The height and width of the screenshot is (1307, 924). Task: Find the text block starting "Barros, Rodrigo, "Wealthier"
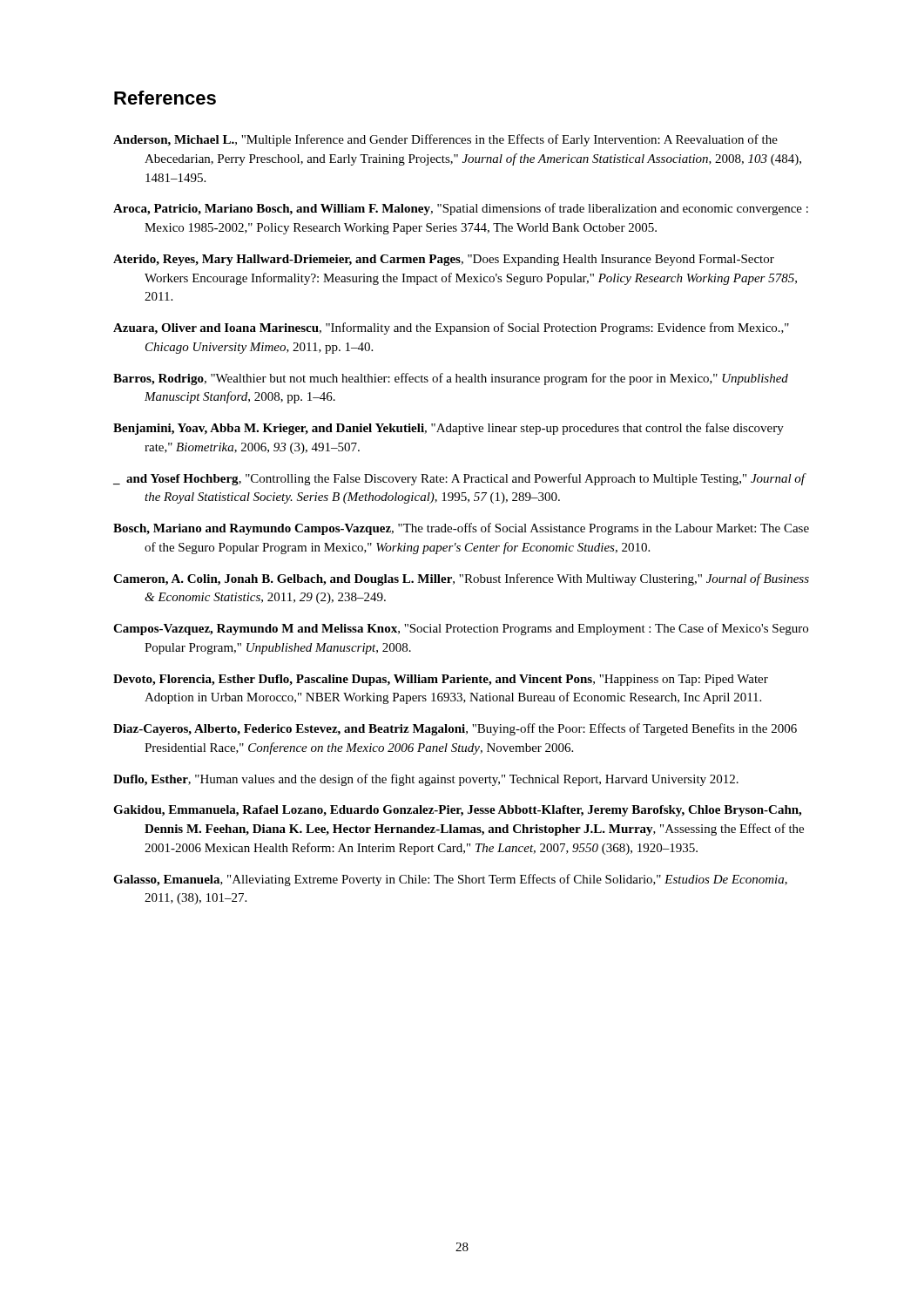451,387
